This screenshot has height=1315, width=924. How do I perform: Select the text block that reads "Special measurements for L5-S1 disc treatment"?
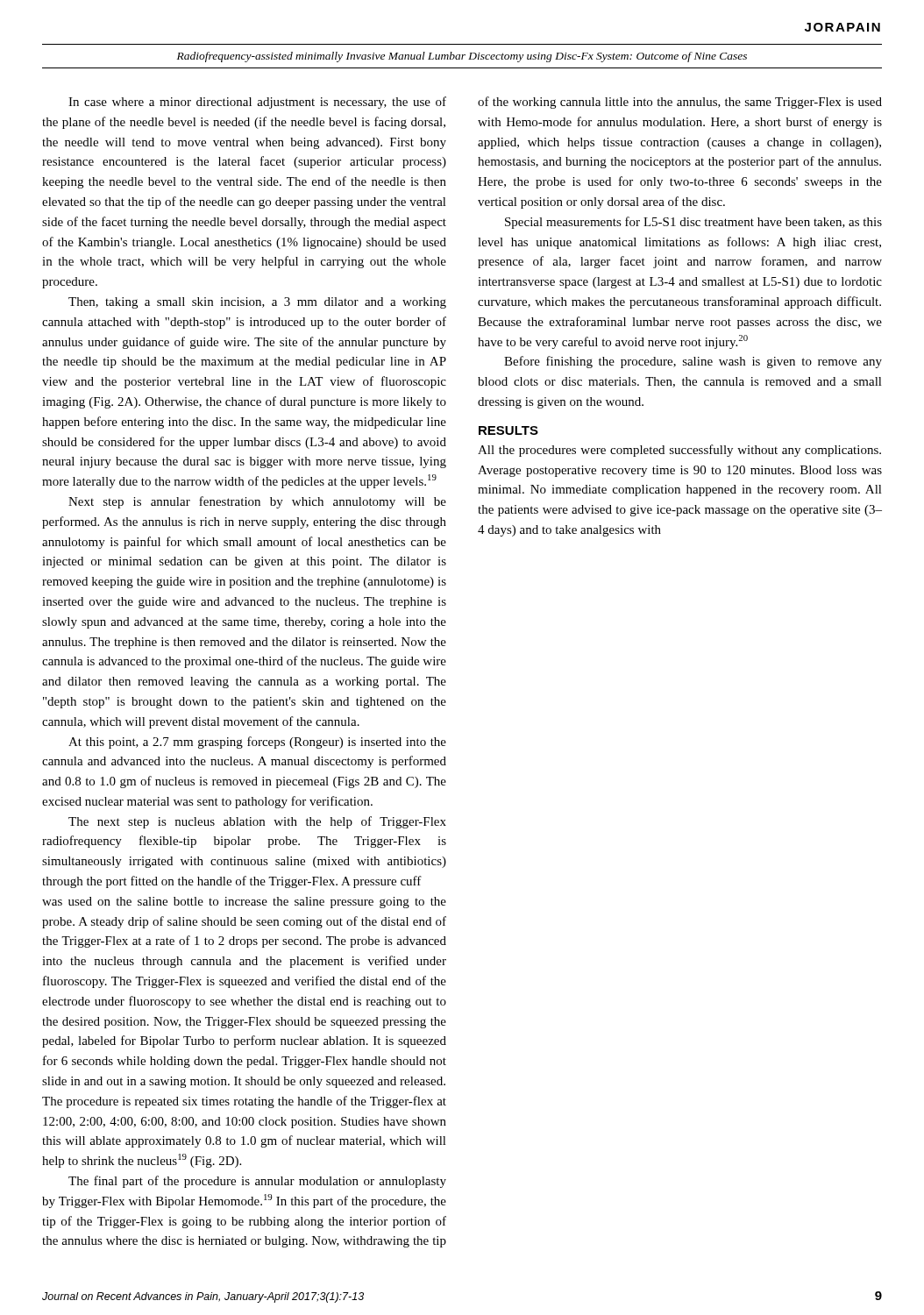[680, 282]
